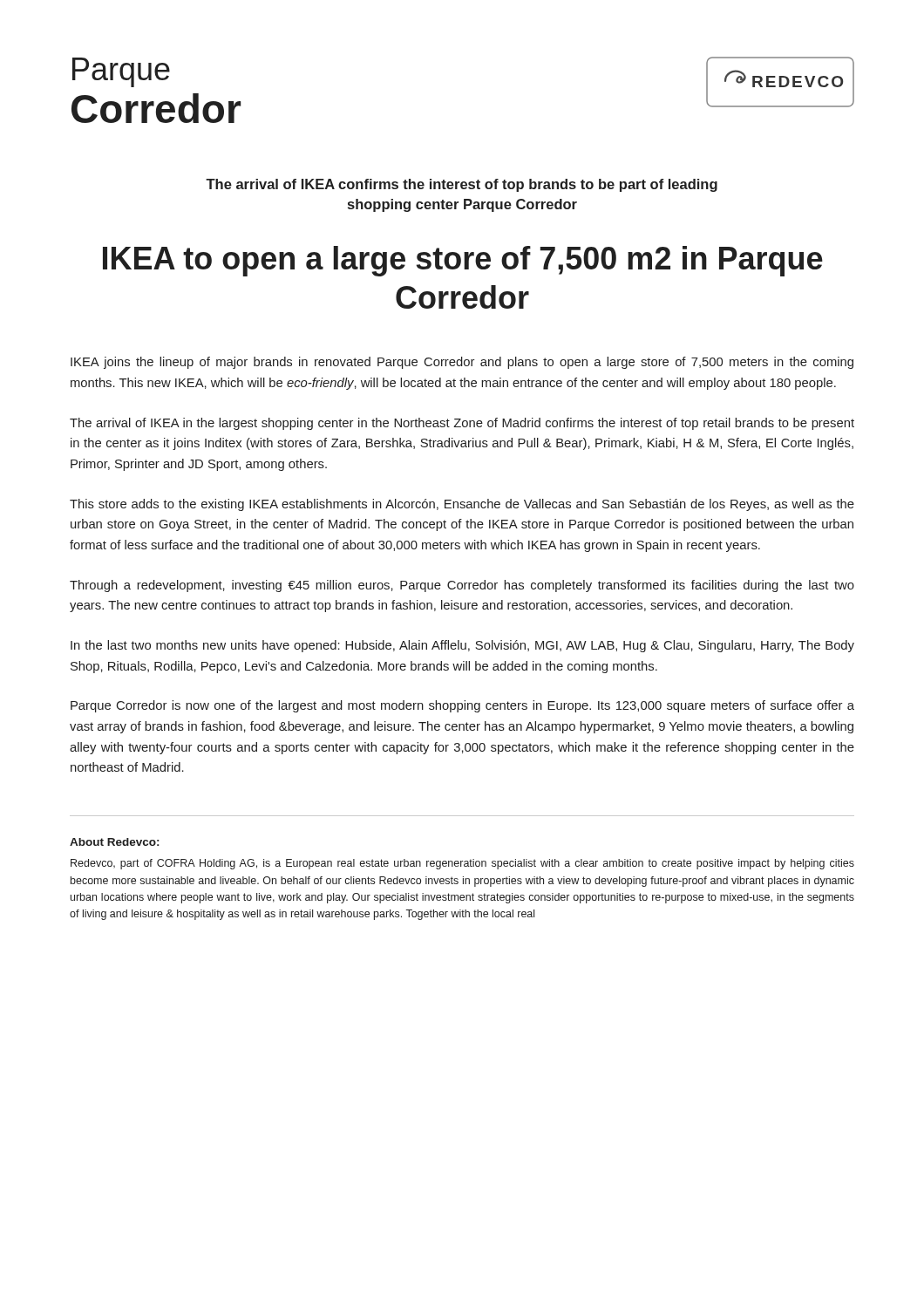
Task: Locate the title with the text "IKEA to open a large store of"
Action: [x=462, y=278]
